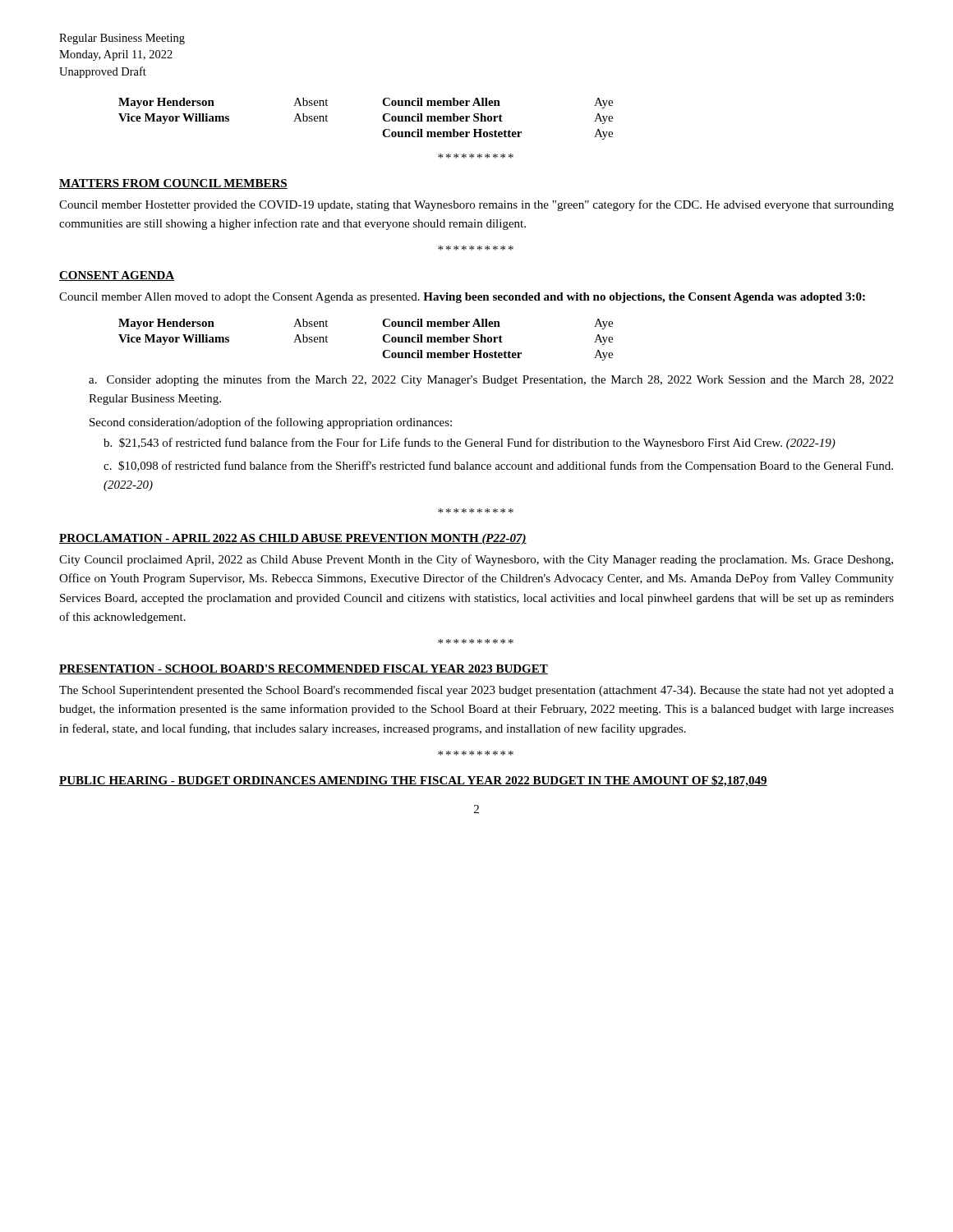Locate the block of text that opens with "Council member Hostetter provided the COVID-19"
953x1232 pixels.
click(x=476, y=214)
